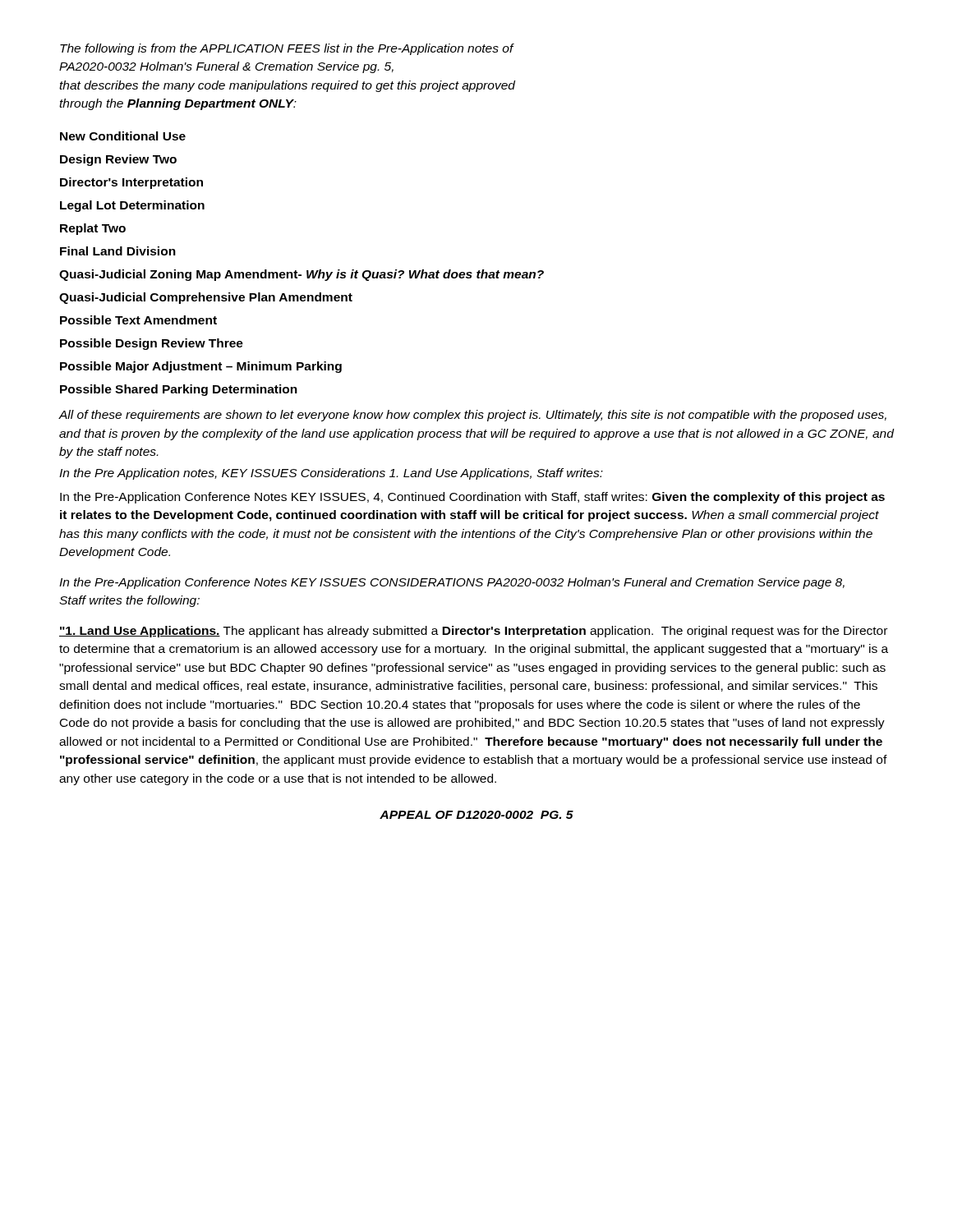Point to the element starting "Possible Shared Parking Determination"

pyautogui.click(x=179, y=390)
